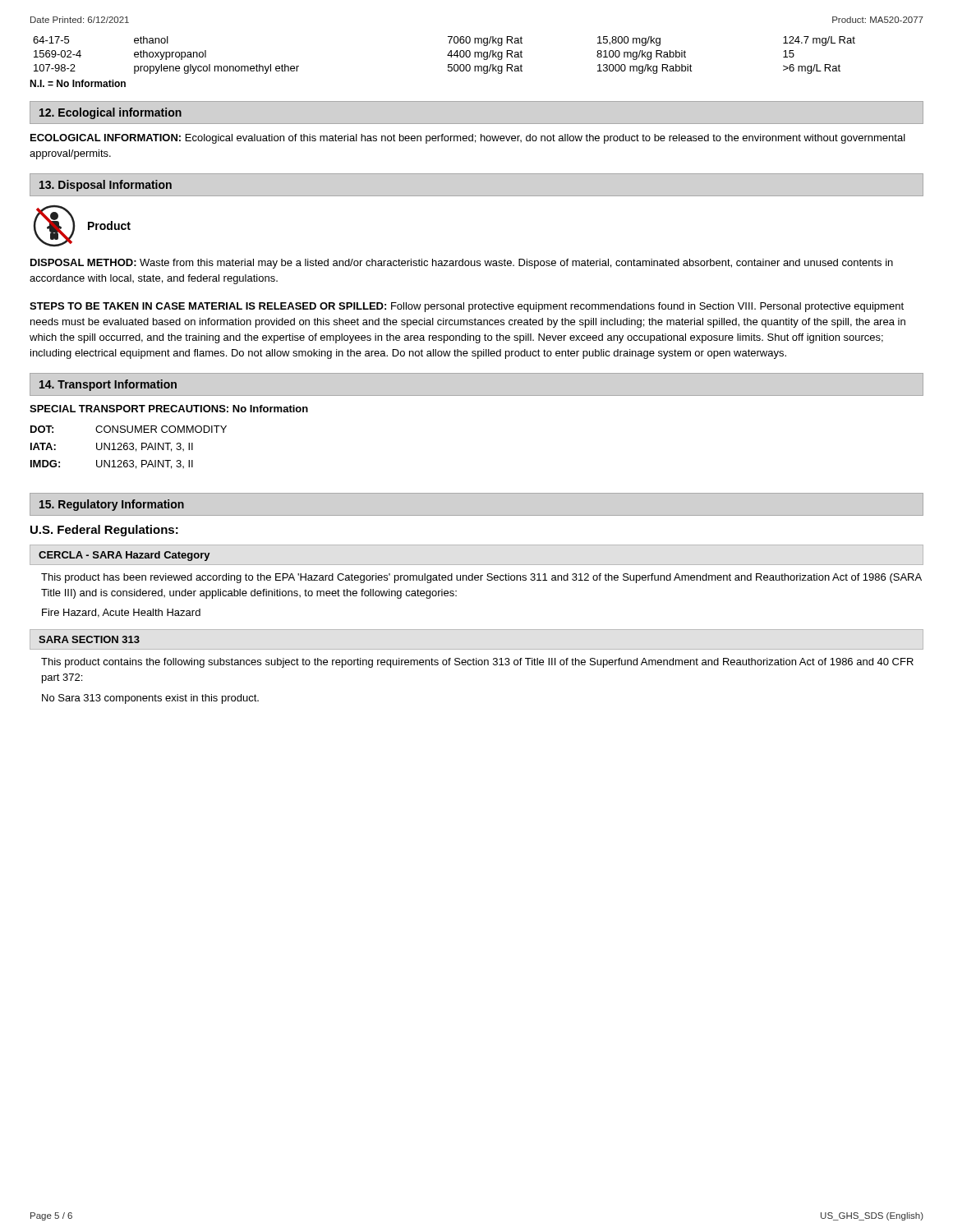Viewport: 953px width, 1232px height.
Task: Click where it says "DOT: CONSUMER COMMODITY"
Action: [x=128, y=429]
